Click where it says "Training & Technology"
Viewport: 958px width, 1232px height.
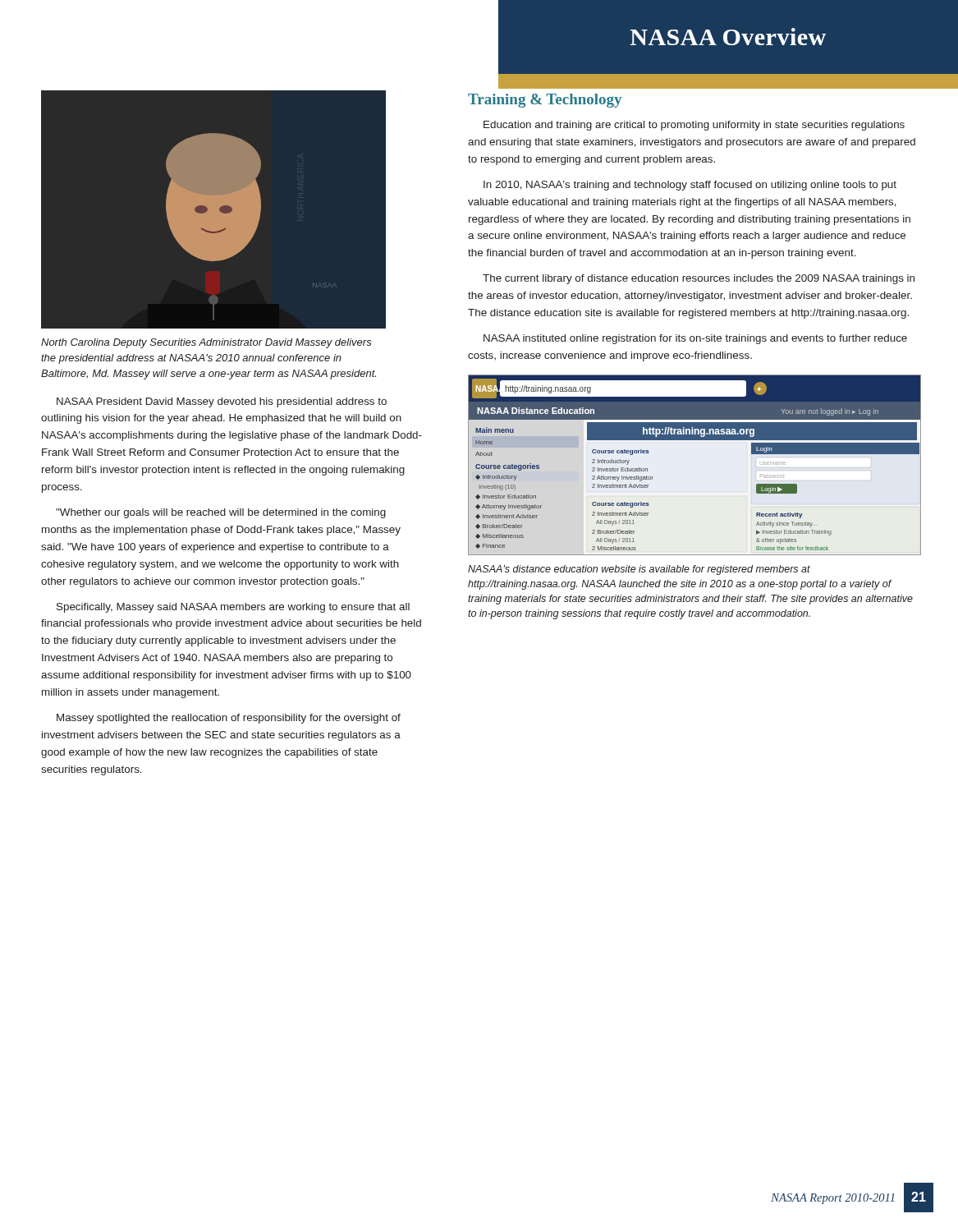(545, 99)
